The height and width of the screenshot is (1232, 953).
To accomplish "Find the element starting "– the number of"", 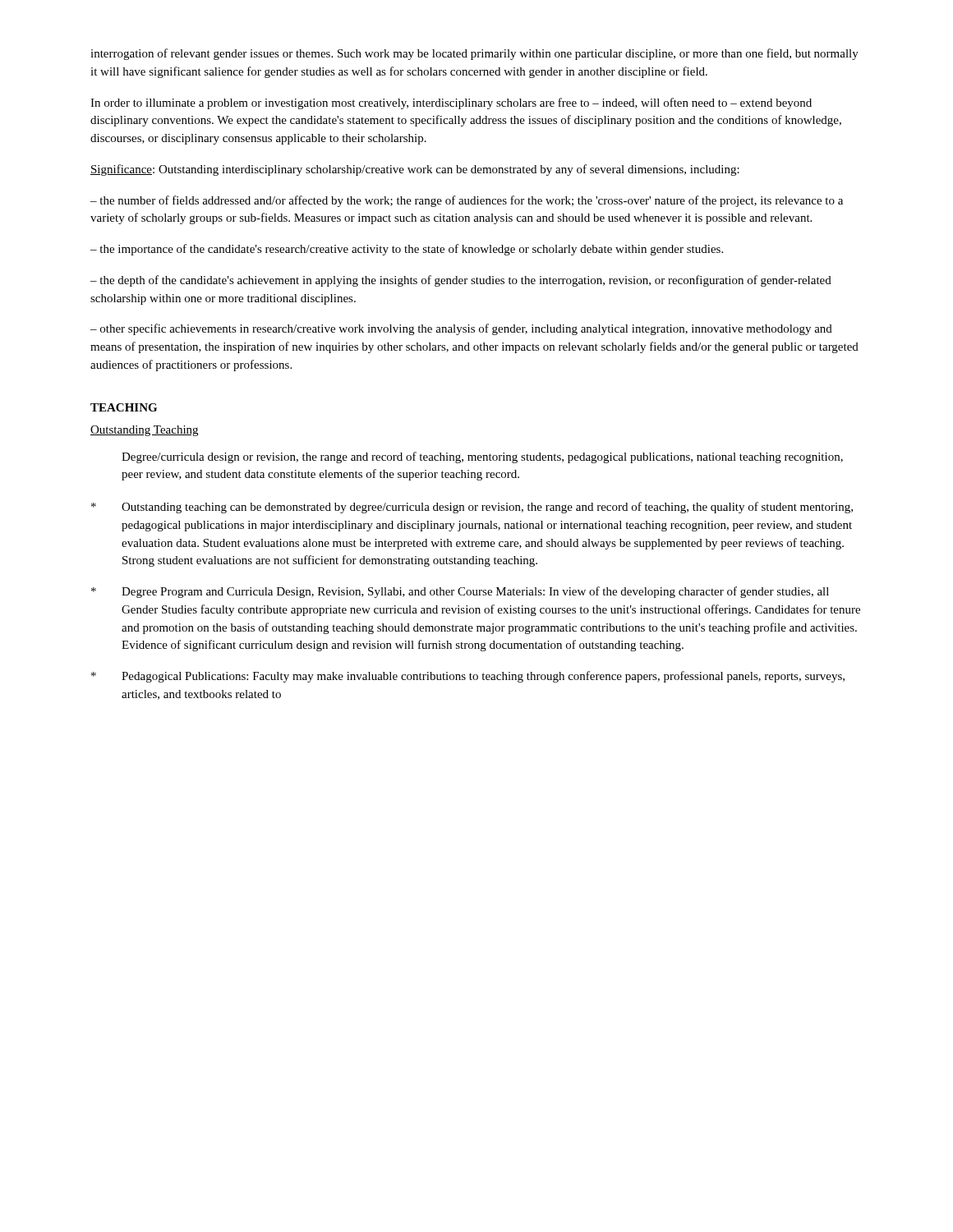I will click(467, 209).
